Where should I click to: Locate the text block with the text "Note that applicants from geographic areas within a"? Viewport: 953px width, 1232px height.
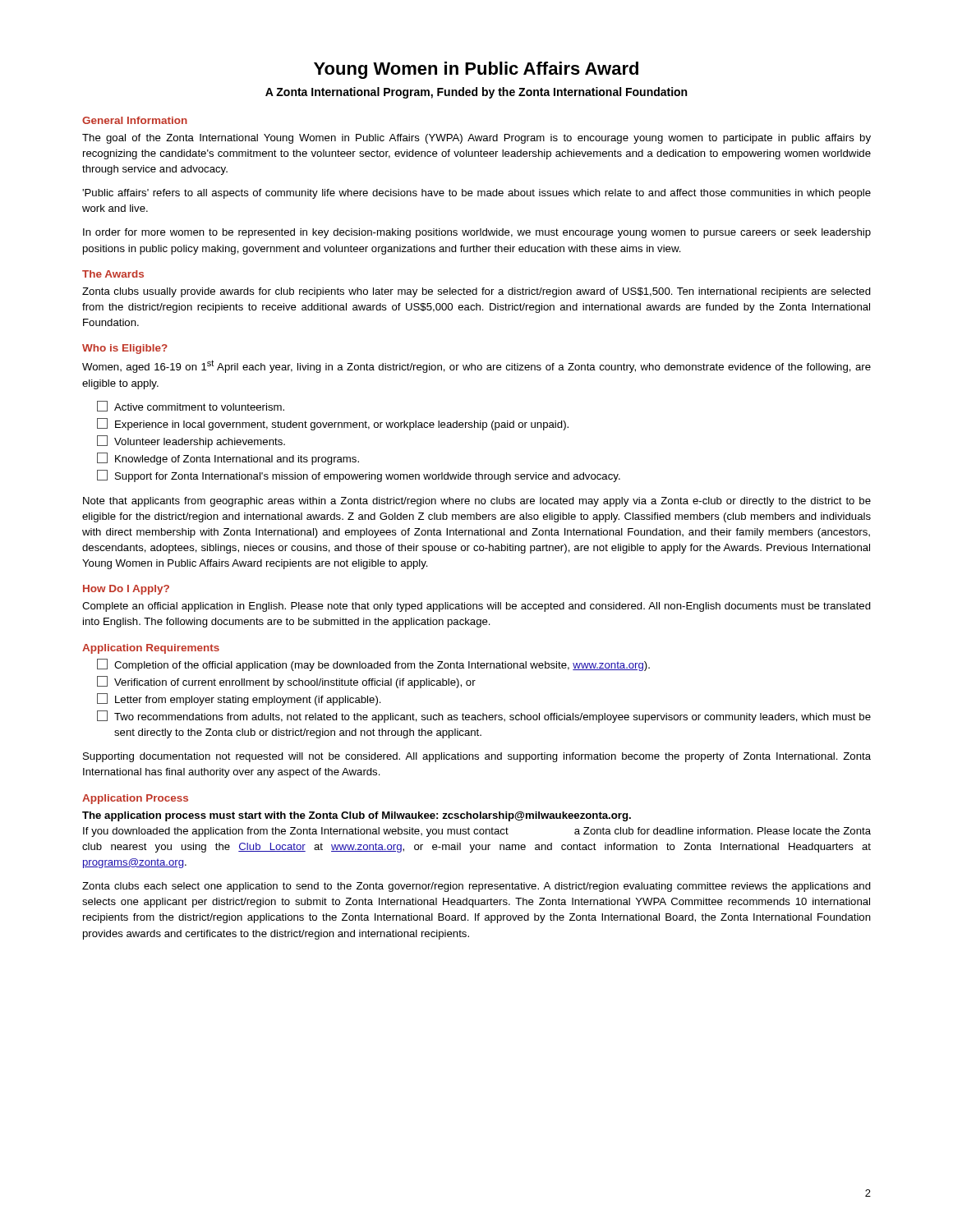(476, 532)
